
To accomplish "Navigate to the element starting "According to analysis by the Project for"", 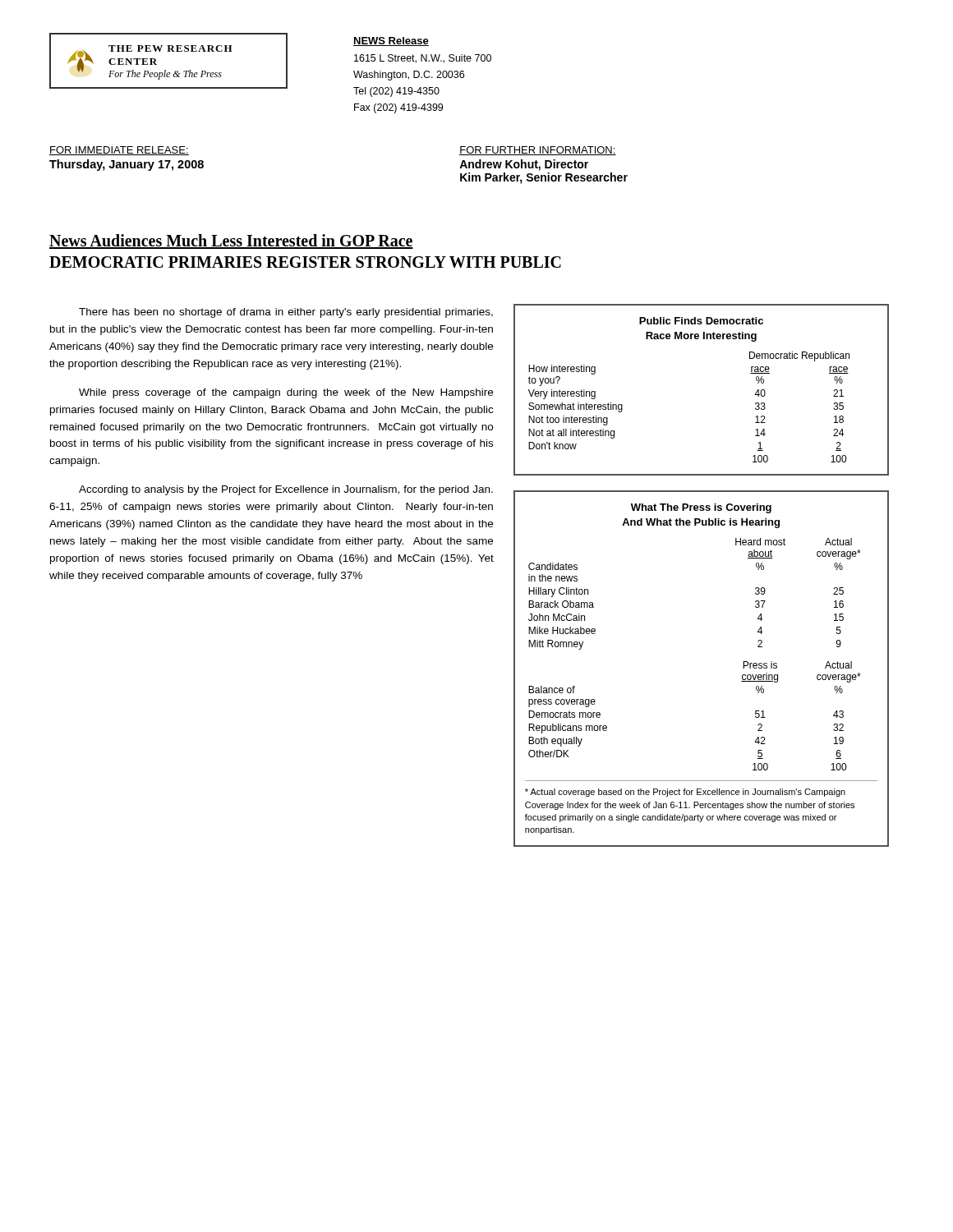I will point(271,533).
